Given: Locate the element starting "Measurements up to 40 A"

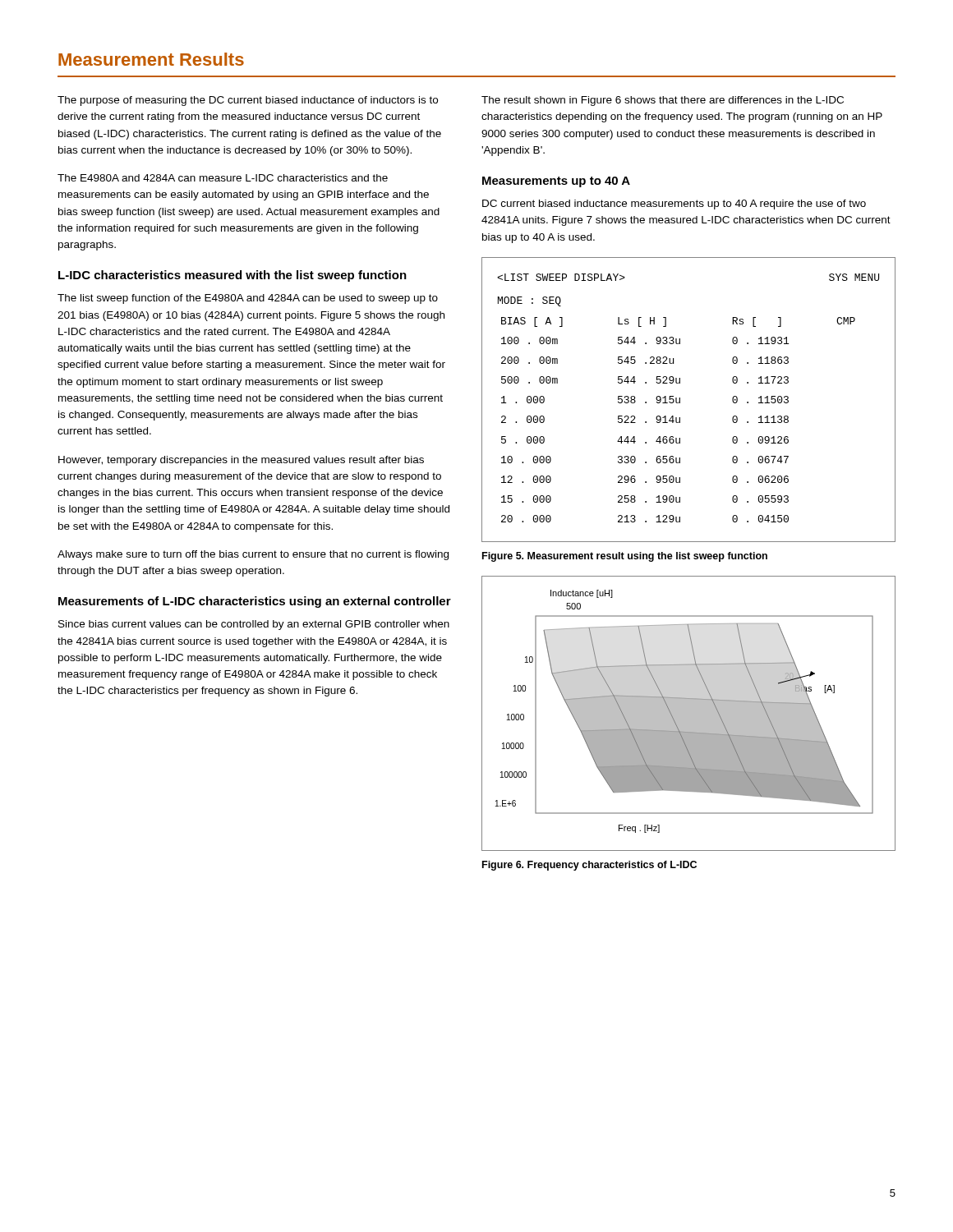Looking at the screenshot, I should tap(556, 182).
